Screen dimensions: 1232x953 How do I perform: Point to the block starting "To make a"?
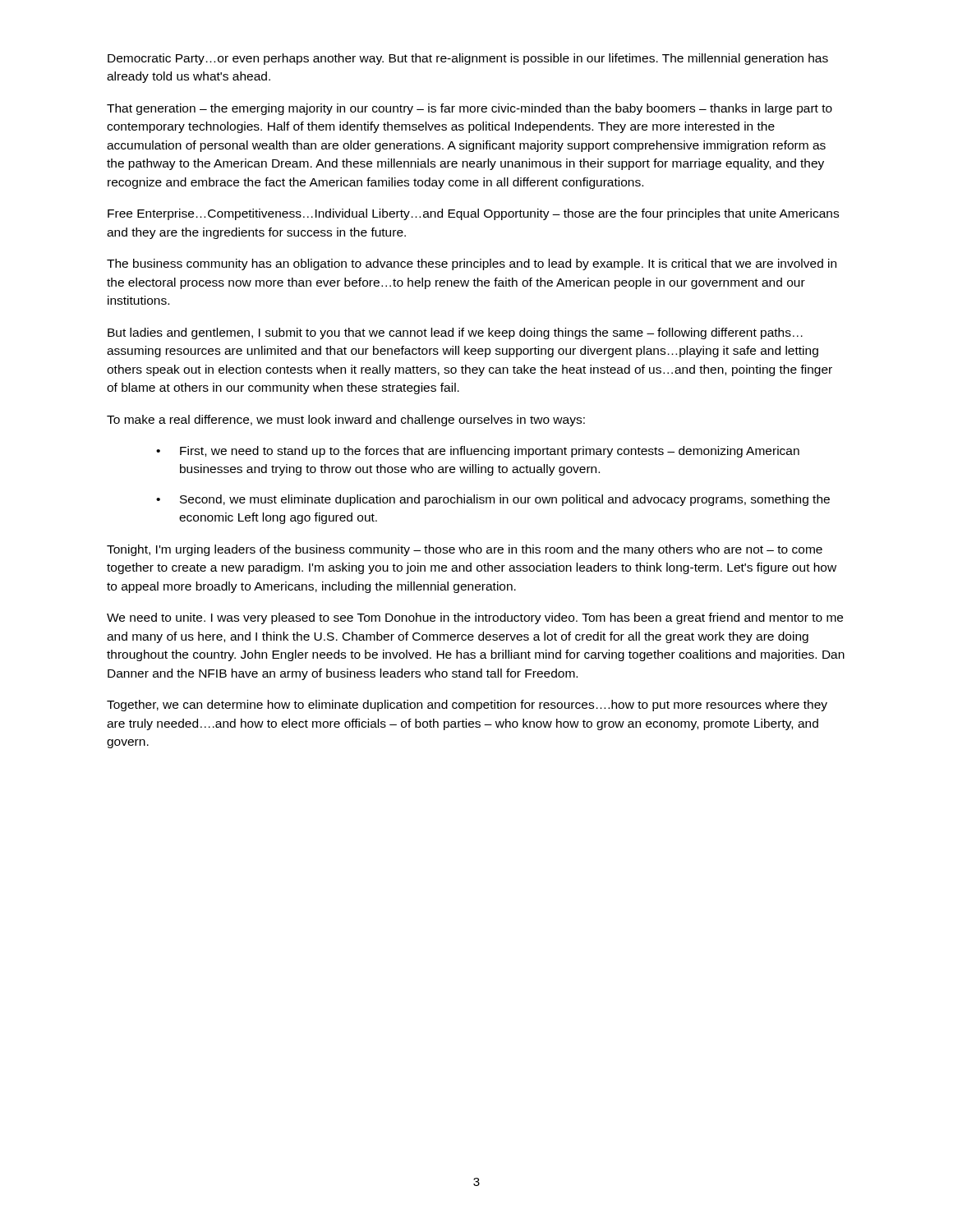coord(346,419)
